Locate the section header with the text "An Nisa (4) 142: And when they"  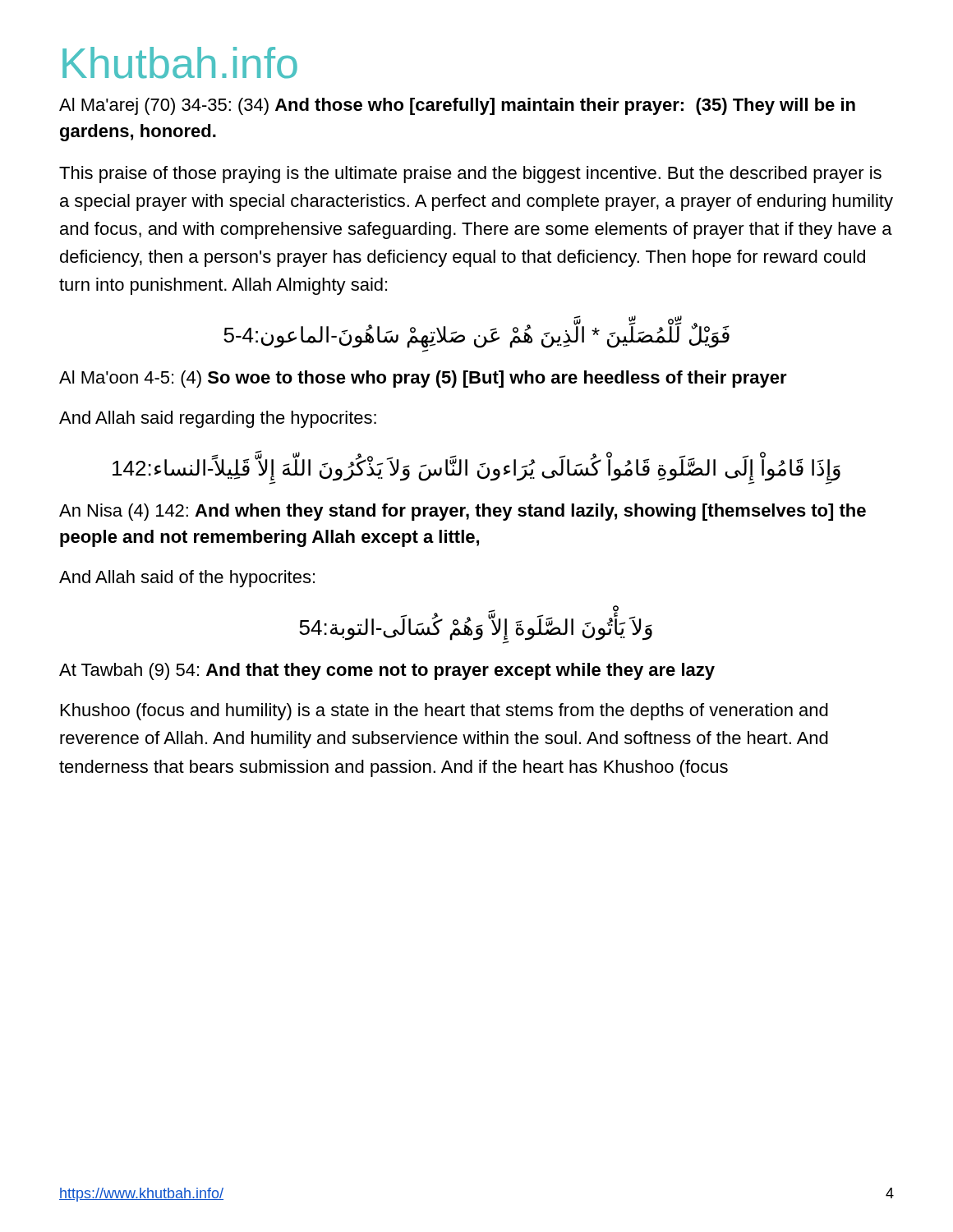coord(476,524)
